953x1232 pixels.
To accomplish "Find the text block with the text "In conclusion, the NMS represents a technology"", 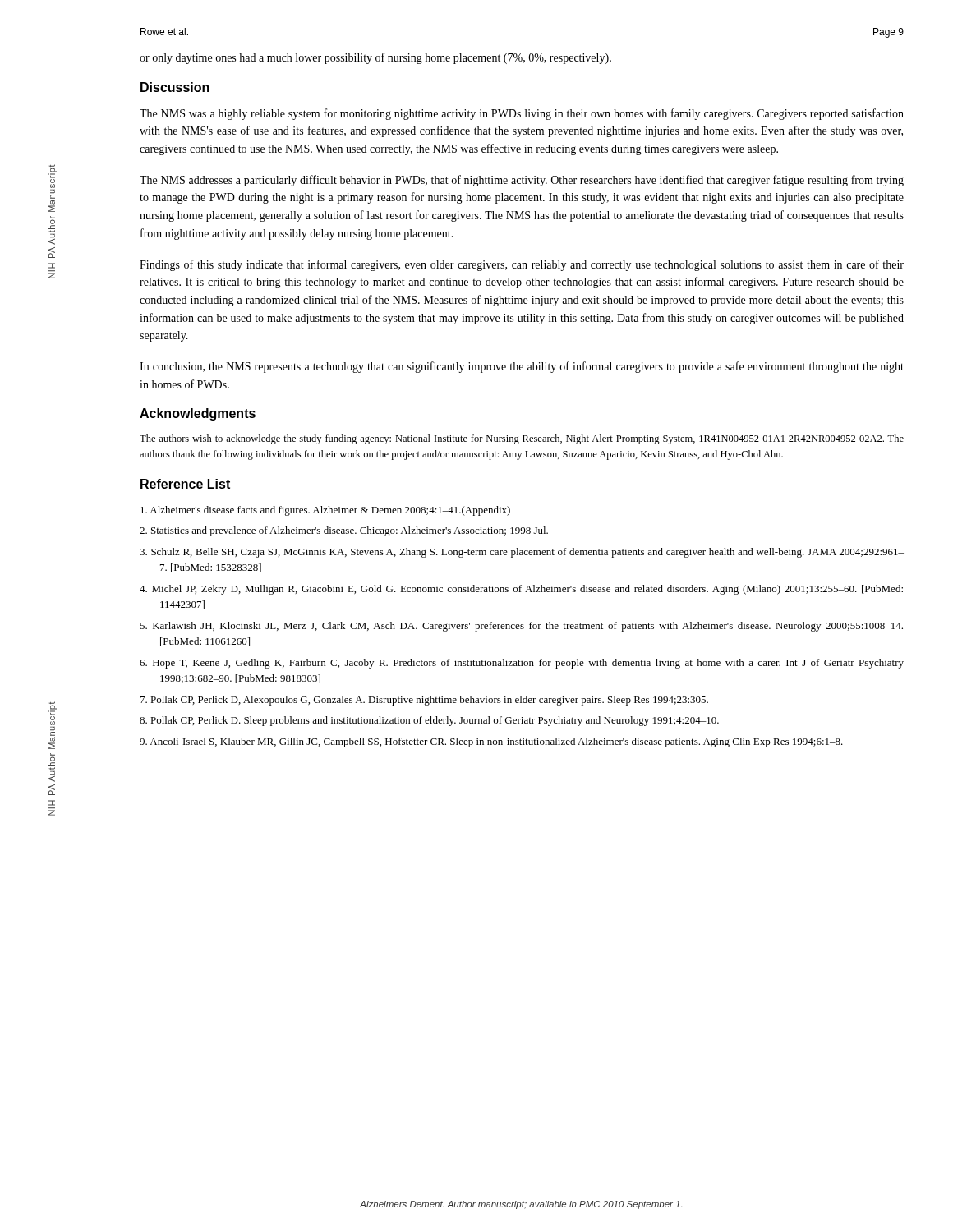I will [x=522, y=376].
